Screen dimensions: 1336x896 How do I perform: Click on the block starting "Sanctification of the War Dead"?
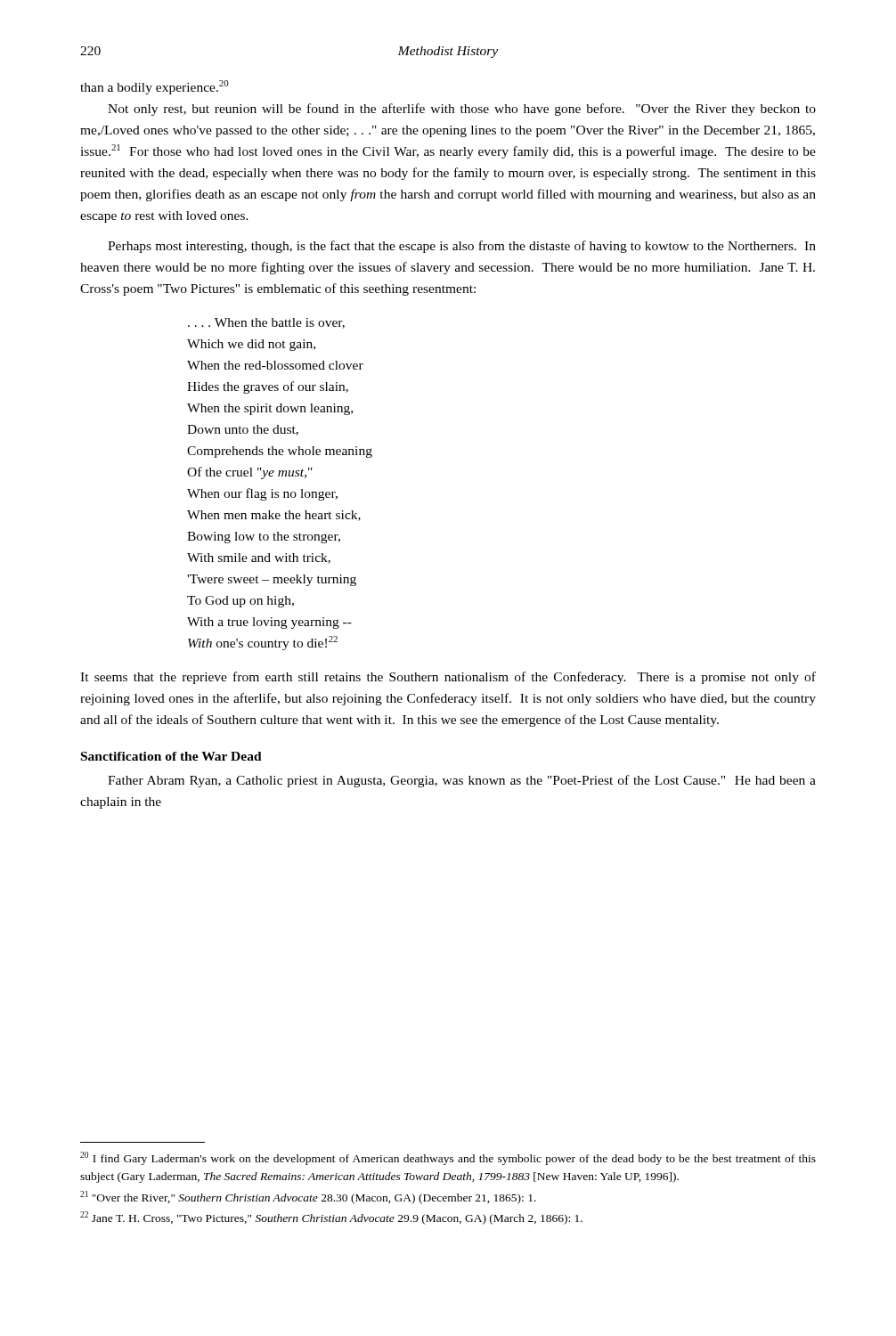pos(171,756)
